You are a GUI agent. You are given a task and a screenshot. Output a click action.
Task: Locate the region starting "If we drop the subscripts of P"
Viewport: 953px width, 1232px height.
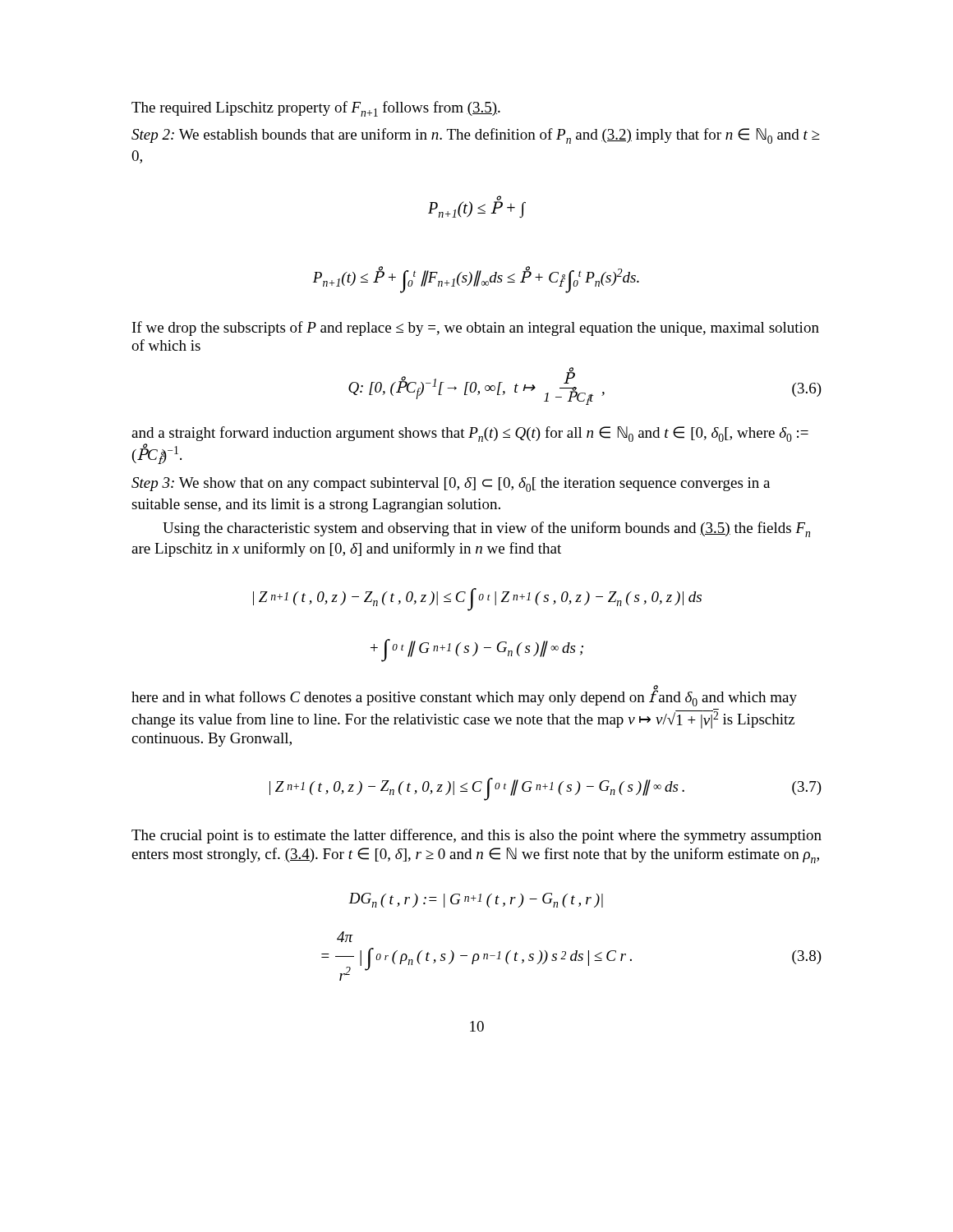coord(475,336)
